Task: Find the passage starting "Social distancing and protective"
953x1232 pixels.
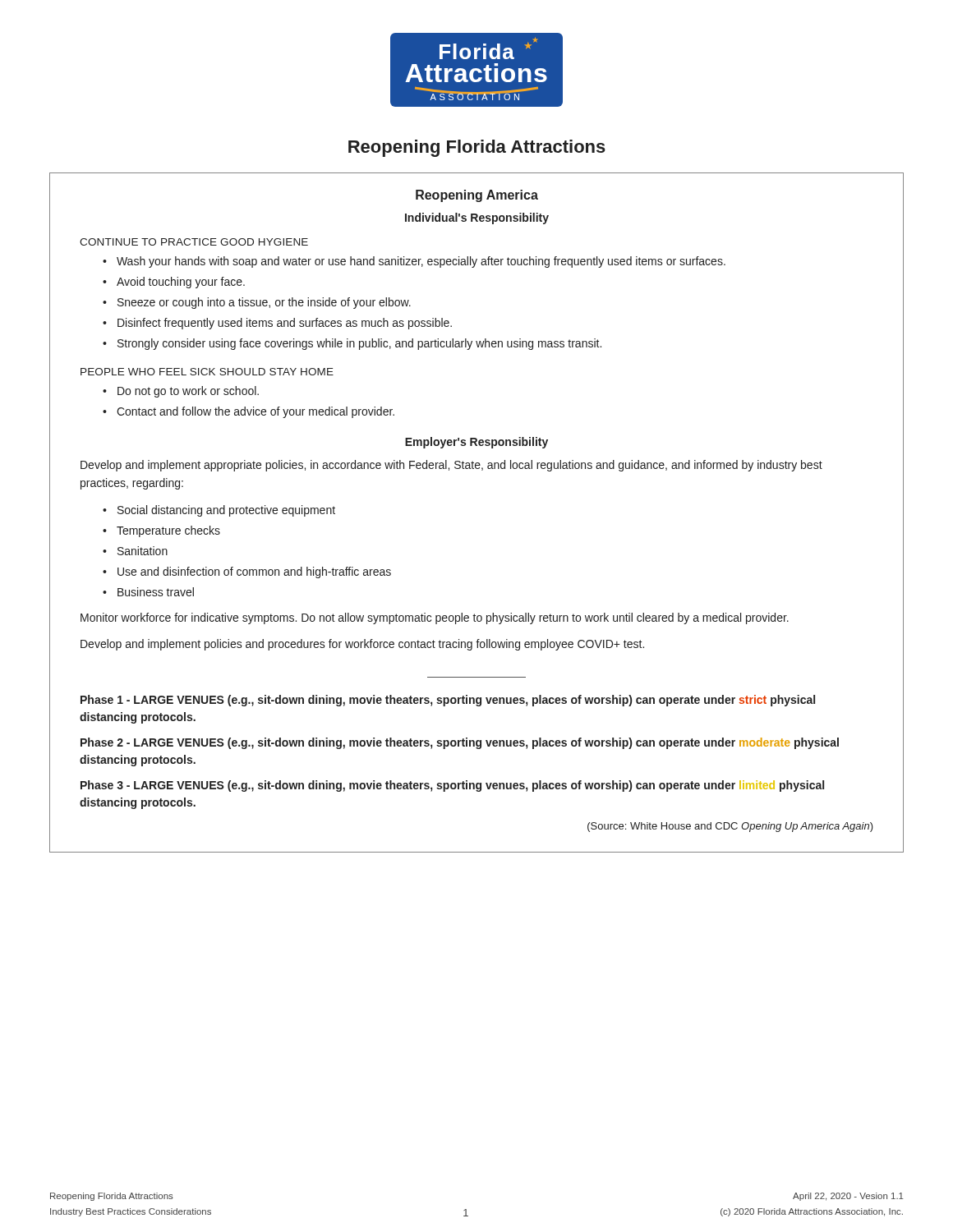Action: coord(226,511)
